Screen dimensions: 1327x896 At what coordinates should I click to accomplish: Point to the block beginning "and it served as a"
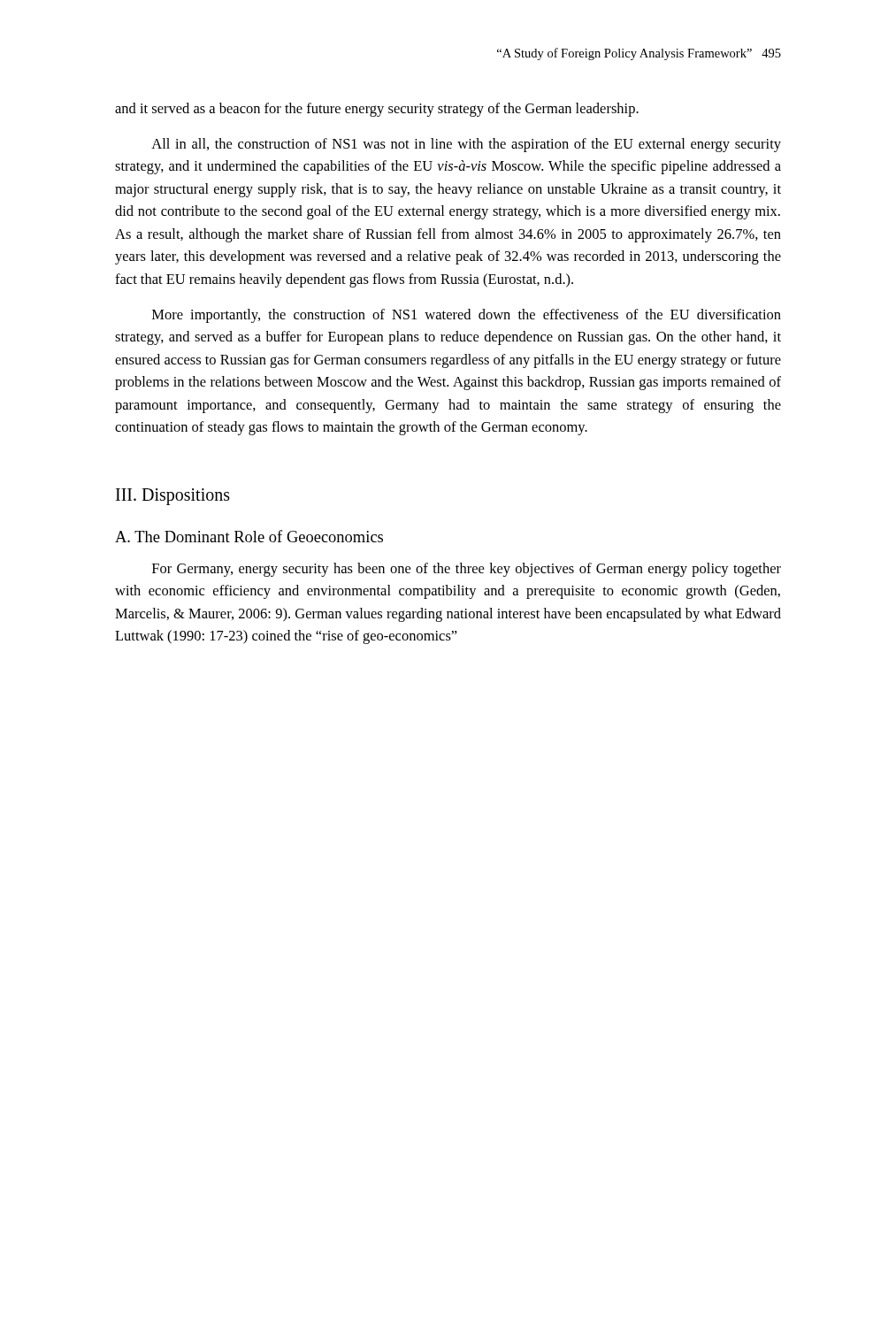pyautogui.click(x=448, y=109)
